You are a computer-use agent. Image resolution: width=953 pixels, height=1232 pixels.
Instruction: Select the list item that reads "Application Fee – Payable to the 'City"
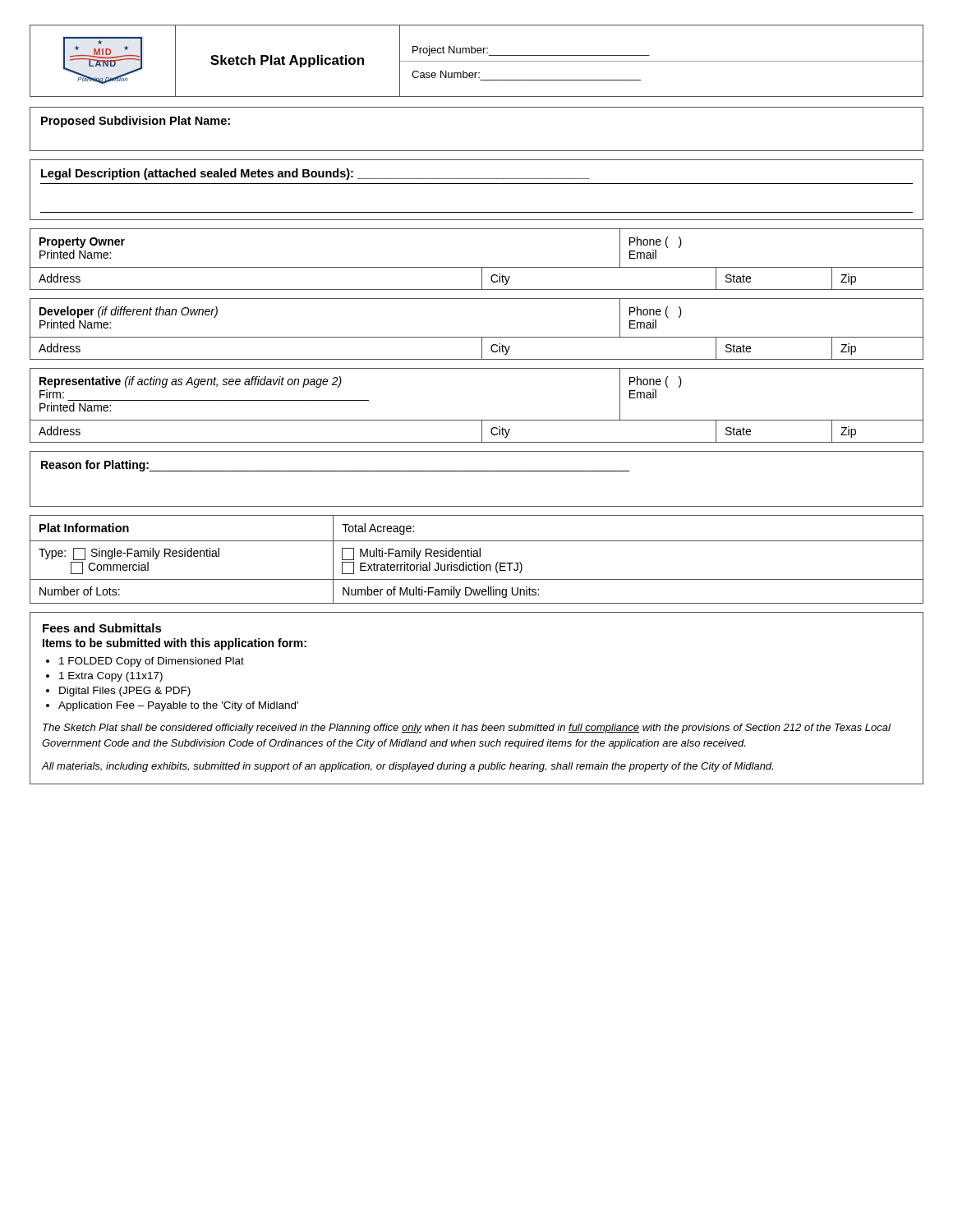178,705
